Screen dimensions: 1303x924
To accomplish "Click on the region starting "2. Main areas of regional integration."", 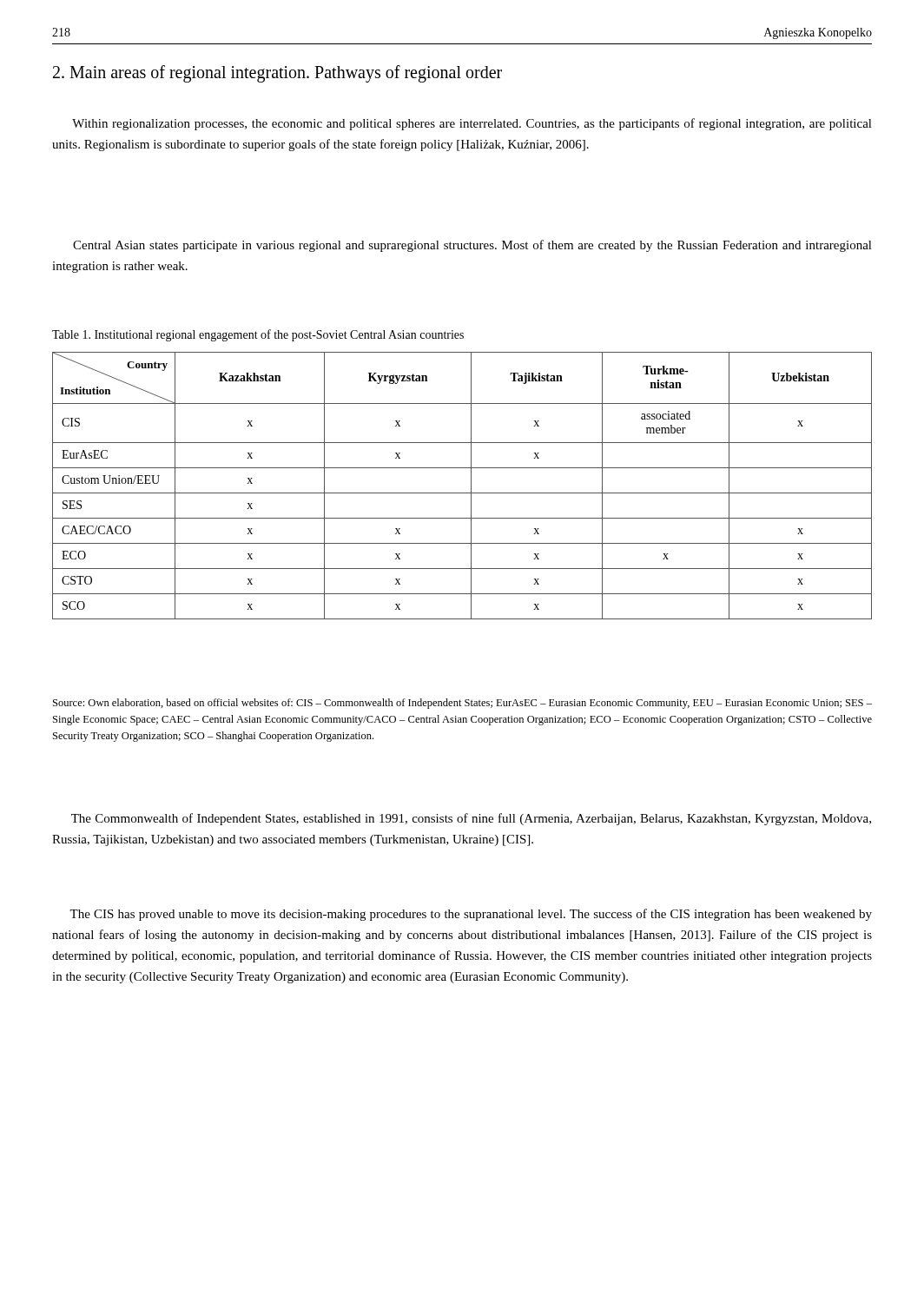I will tap(277, 72).
